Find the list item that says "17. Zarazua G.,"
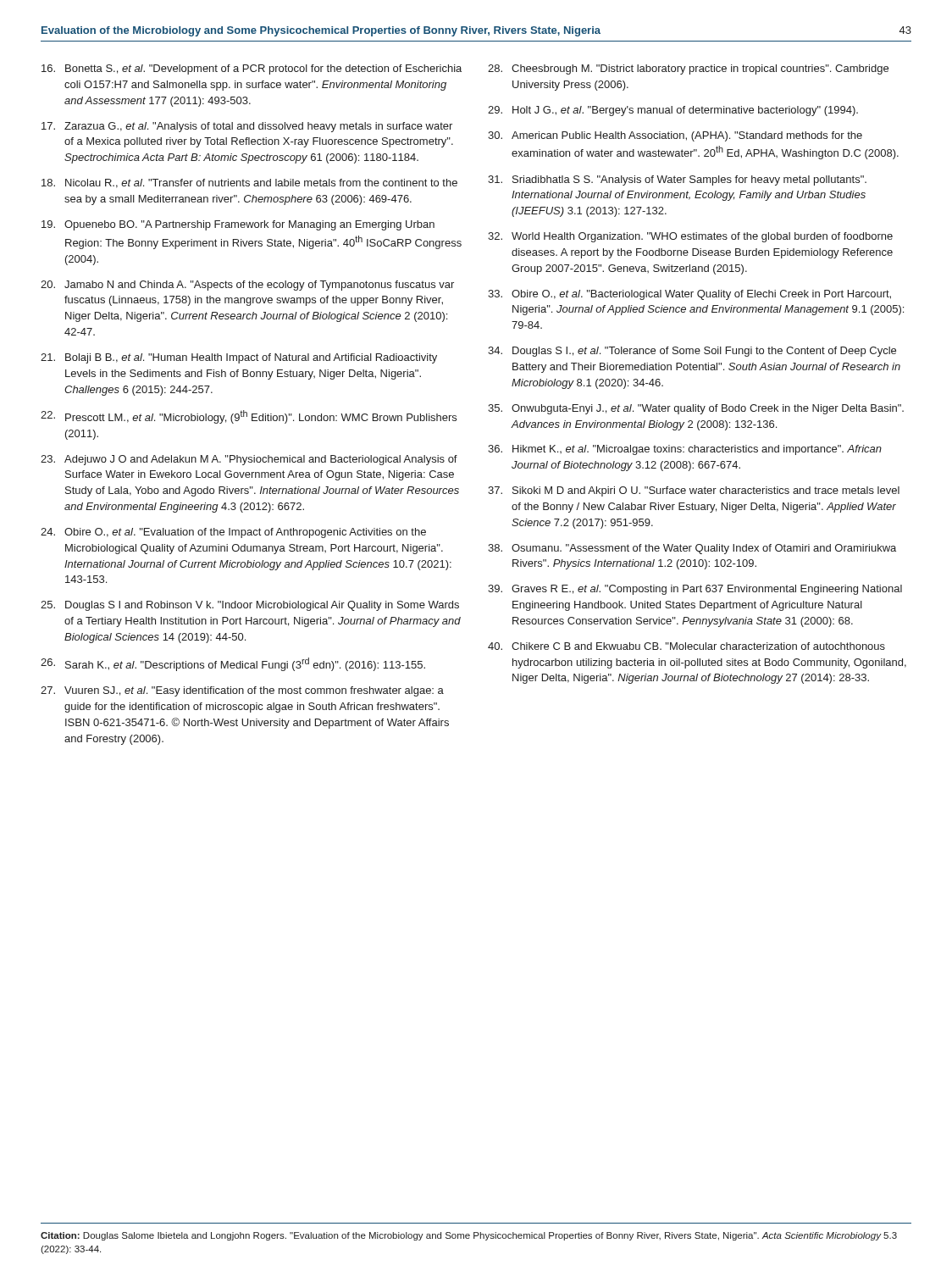 click(x=252, y=142)
